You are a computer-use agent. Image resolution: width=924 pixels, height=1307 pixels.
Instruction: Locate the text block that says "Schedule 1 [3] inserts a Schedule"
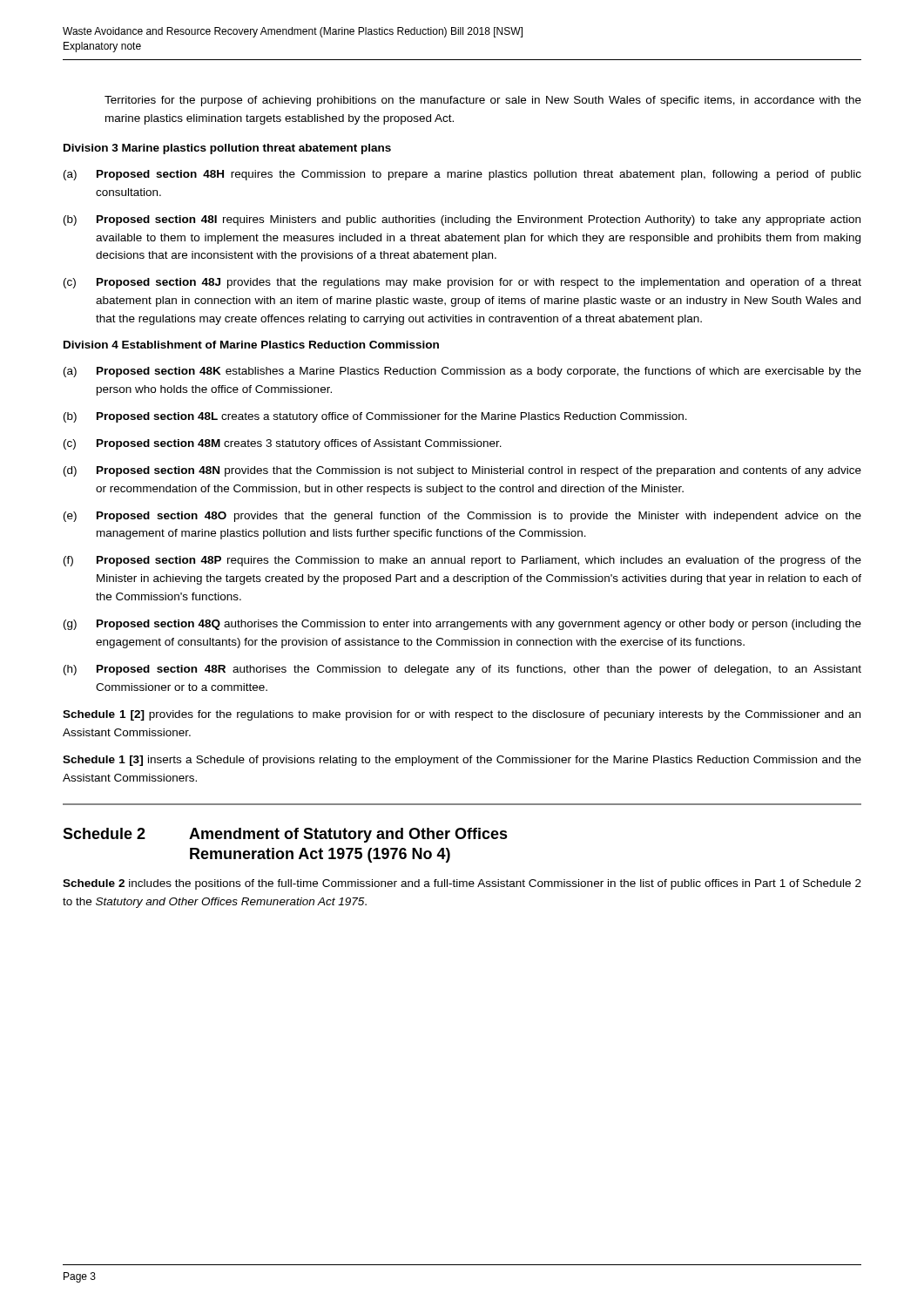coord(462,768)
